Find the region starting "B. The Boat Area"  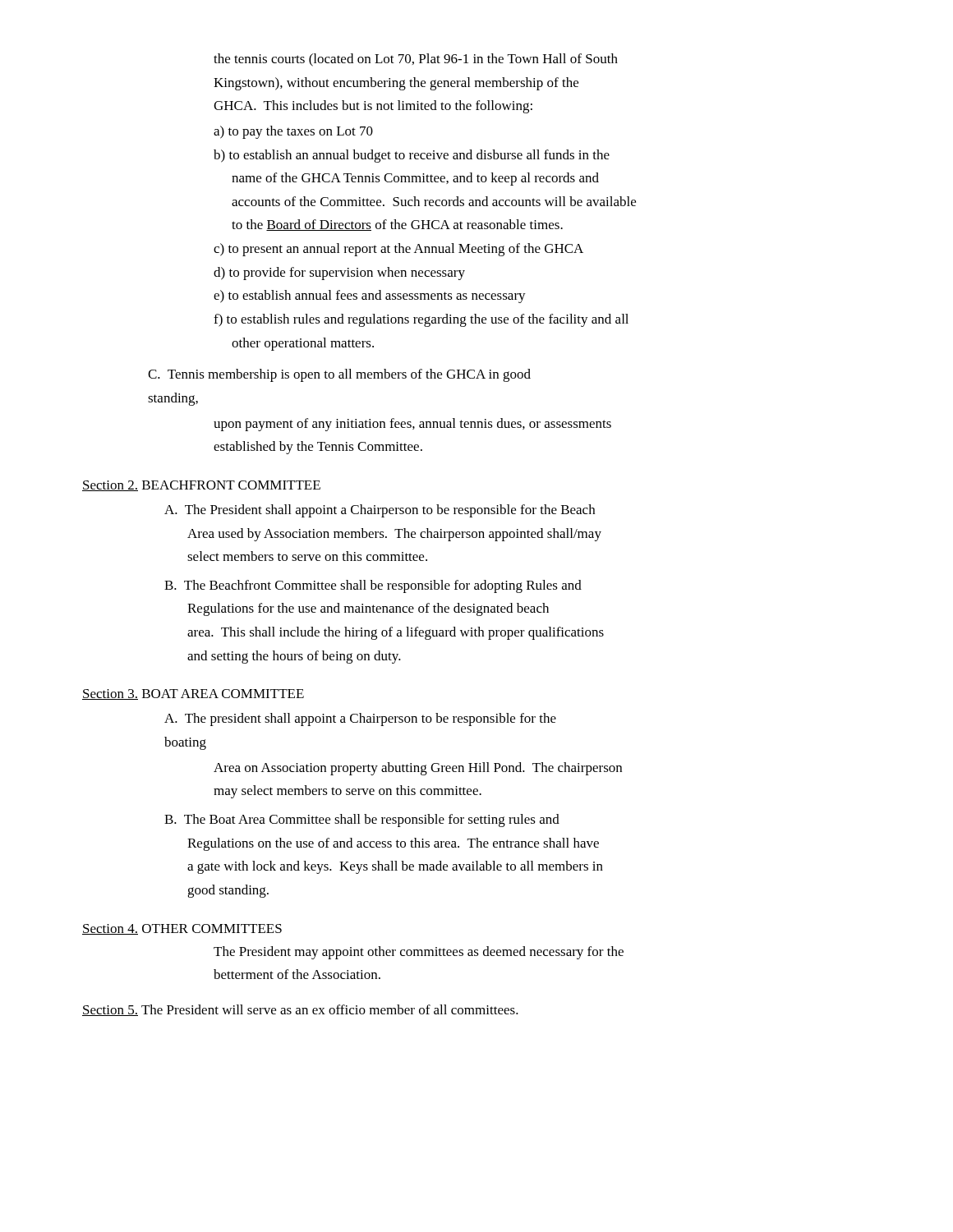(x=518, y=855)
